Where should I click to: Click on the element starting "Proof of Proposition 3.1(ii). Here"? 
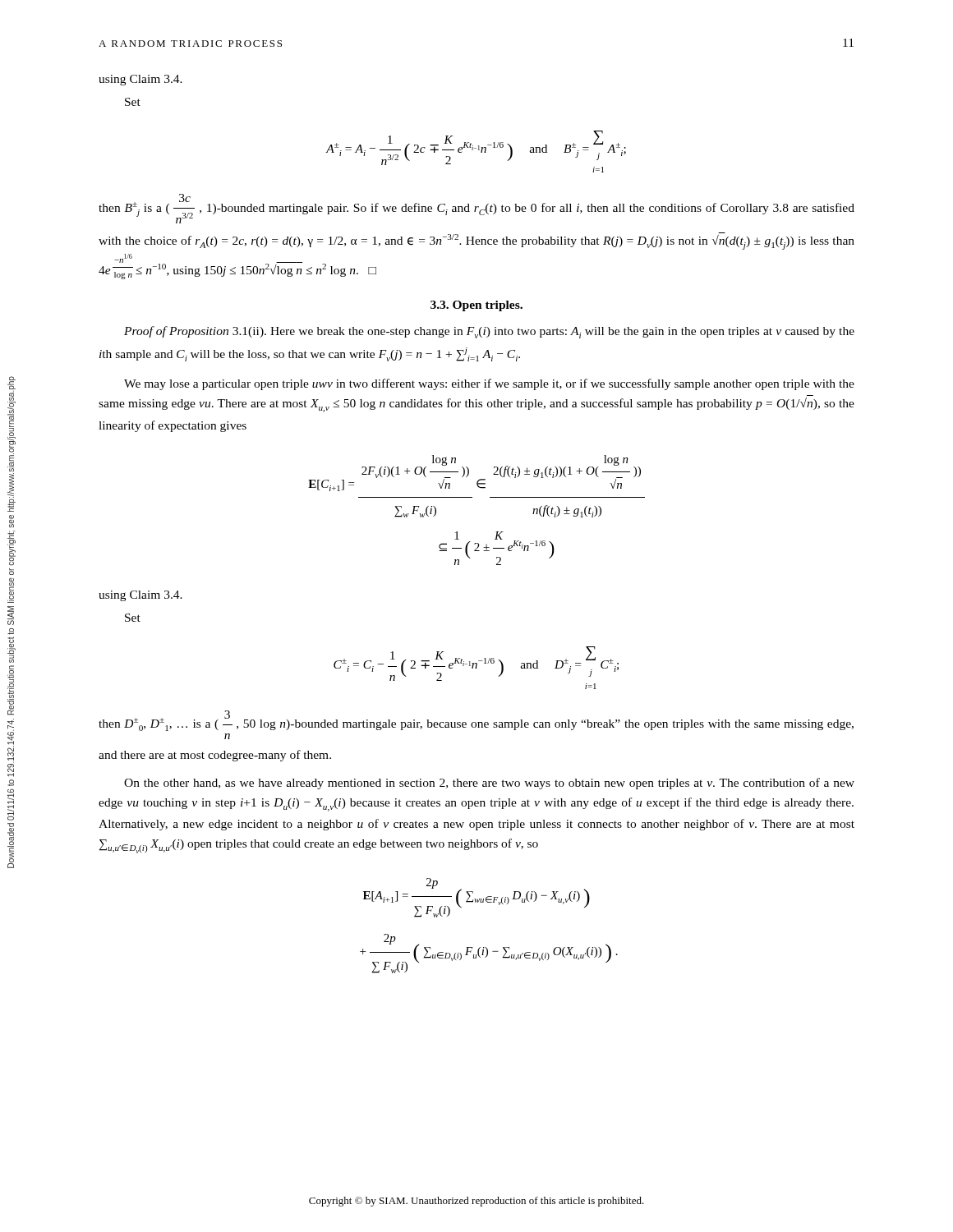click(x=476, y=343)
